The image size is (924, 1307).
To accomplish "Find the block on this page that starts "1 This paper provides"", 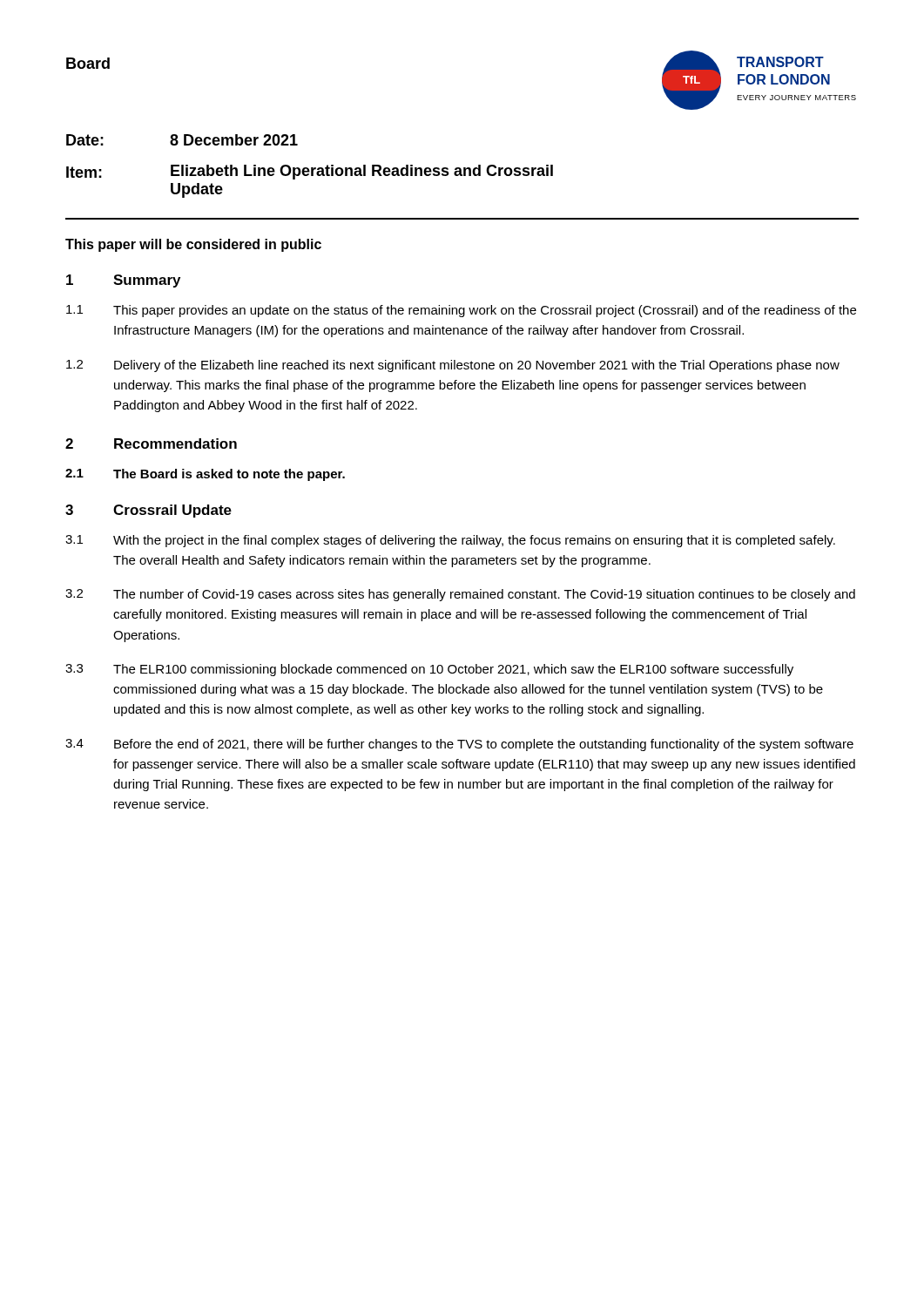I will [x=462, y=320].
